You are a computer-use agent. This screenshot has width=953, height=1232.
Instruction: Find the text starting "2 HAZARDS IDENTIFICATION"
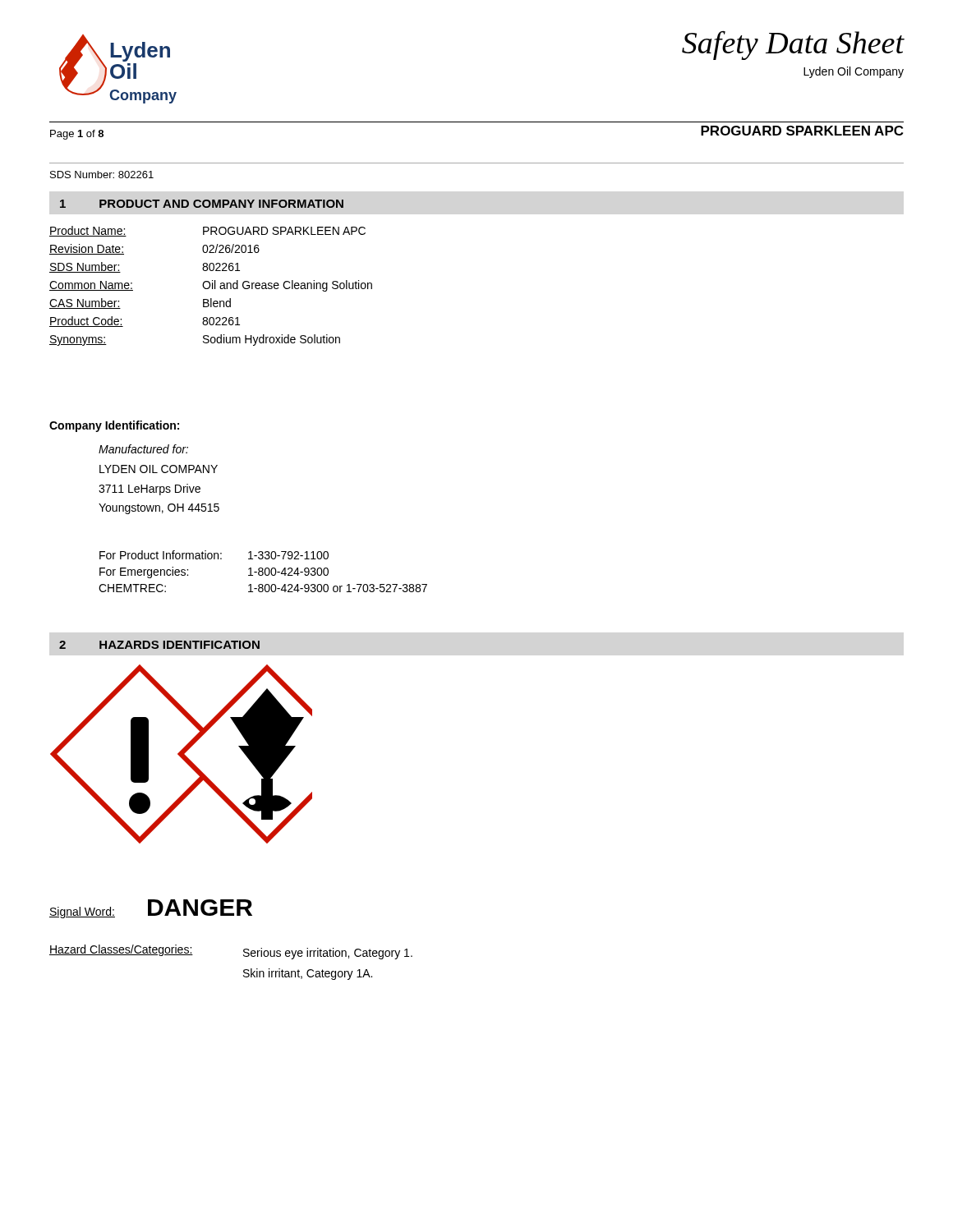tap(160, 644)
